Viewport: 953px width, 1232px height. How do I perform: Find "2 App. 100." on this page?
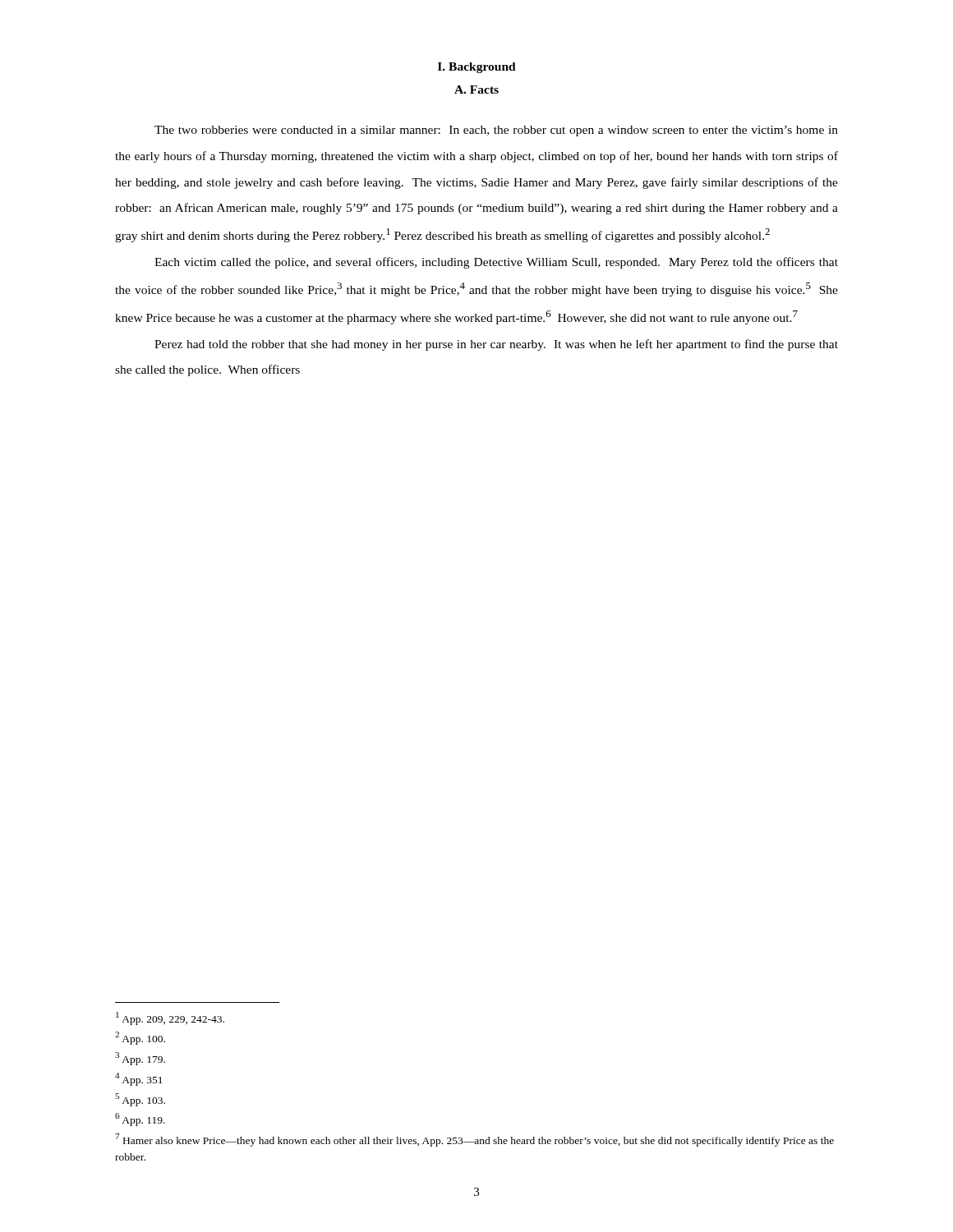click(140, 1037)
